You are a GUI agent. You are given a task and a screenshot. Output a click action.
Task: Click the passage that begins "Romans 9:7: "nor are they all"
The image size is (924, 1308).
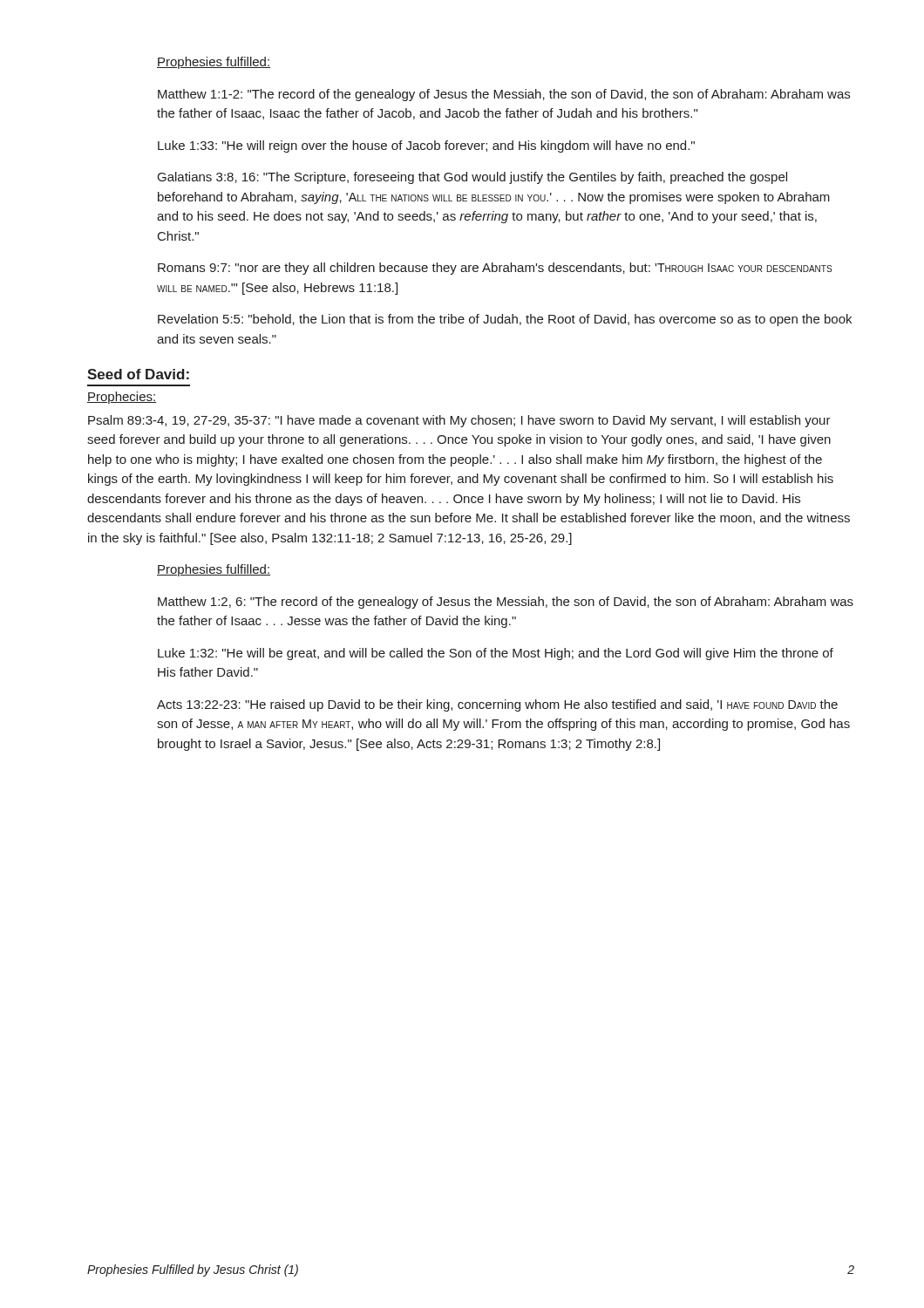click(506, 278)
